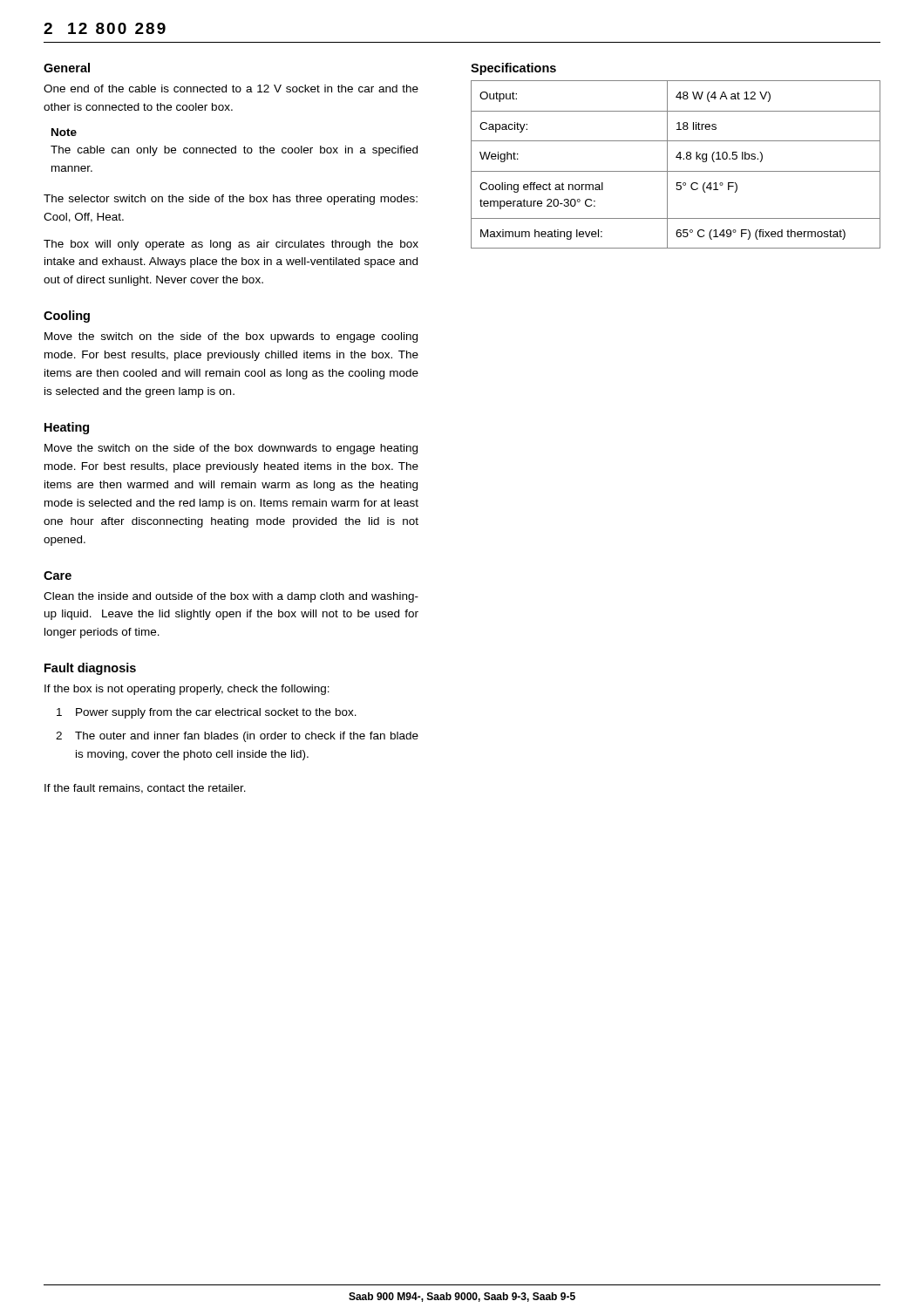
Task: Click on the element starting "If the box is not operating"
Action: pyautogui.click(x=187, y=689)
